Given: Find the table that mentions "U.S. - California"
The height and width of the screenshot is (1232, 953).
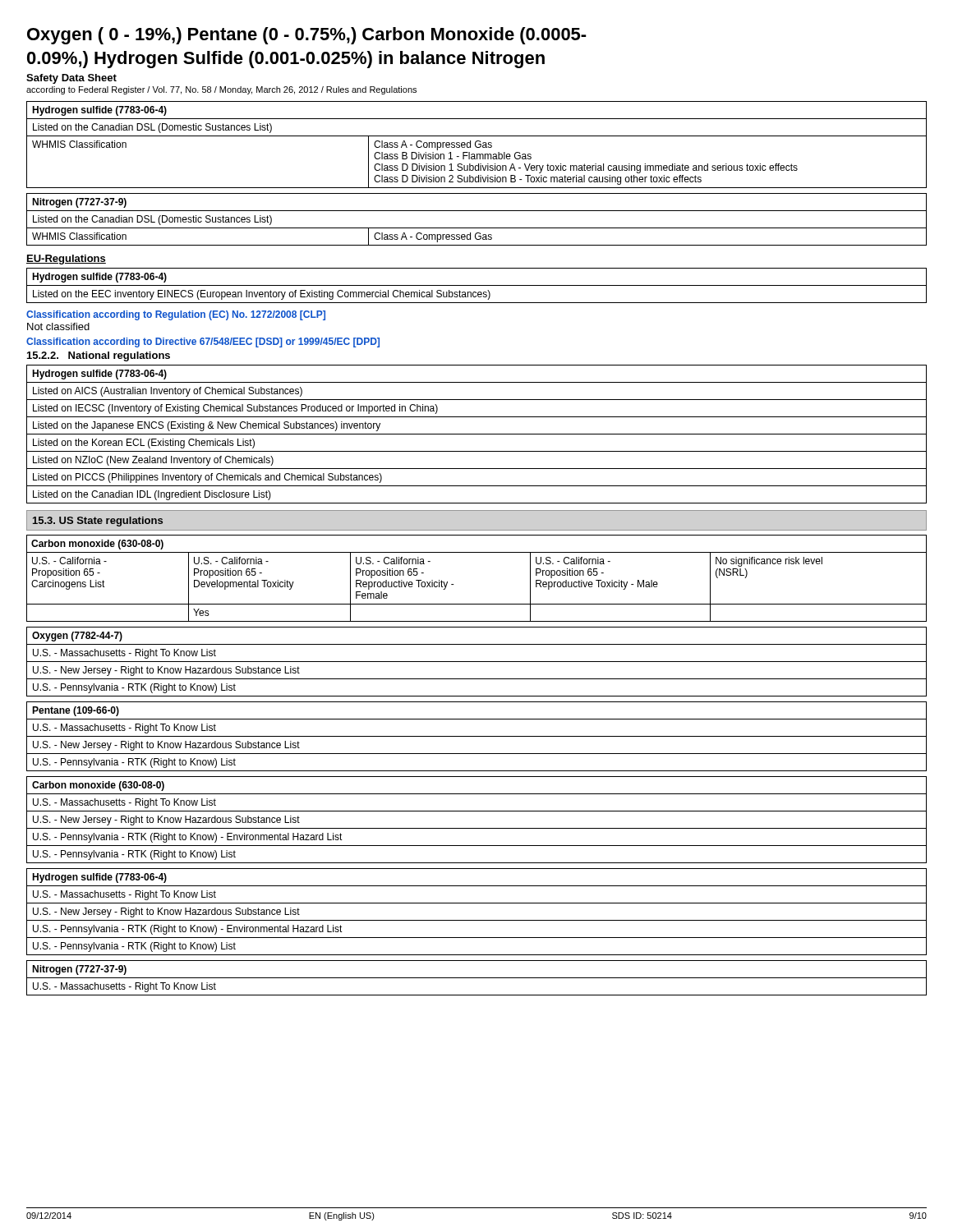Looking at the screenshot, I should click(476, 578).
